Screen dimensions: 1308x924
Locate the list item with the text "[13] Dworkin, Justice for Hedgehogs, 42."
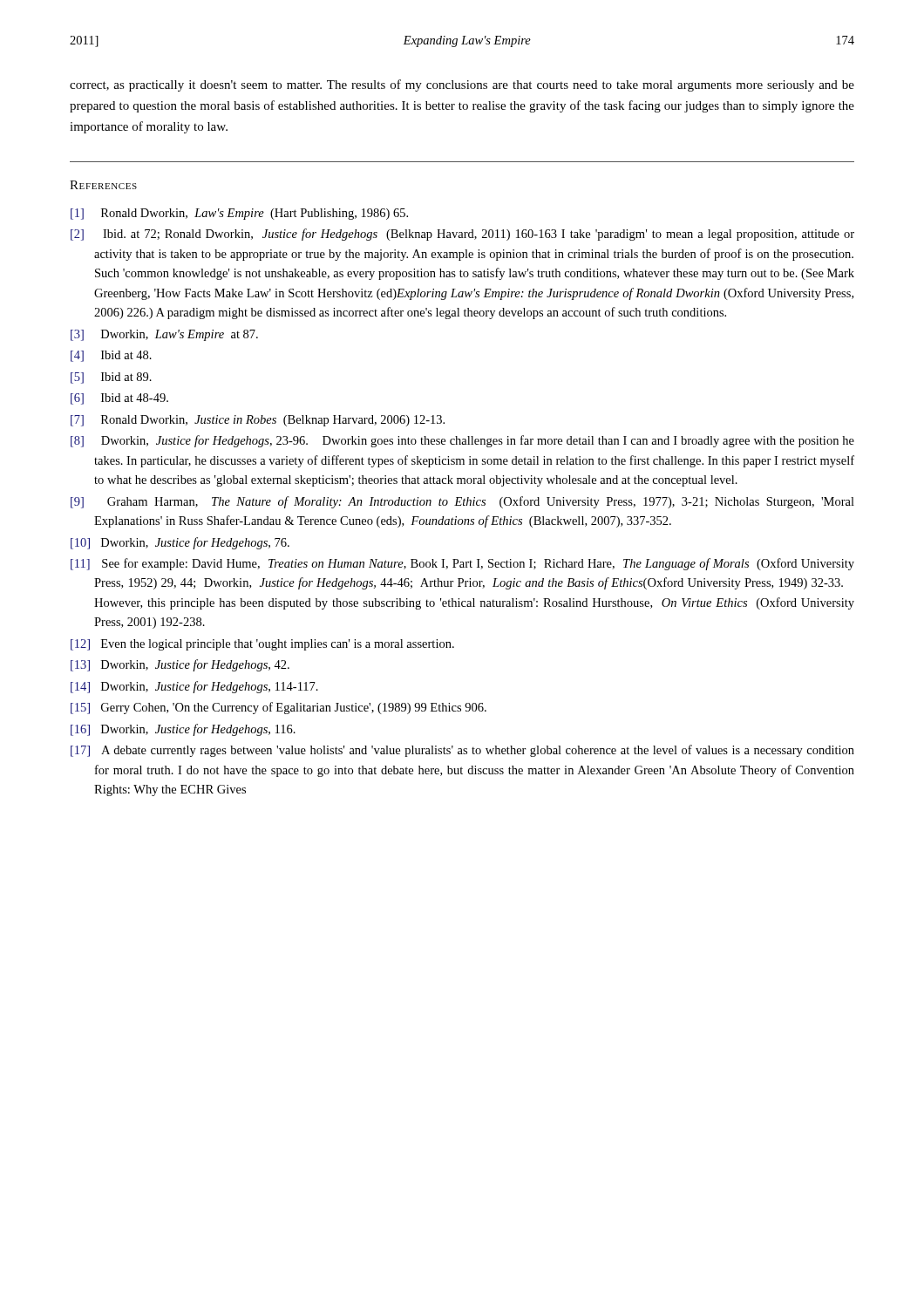[x=180, y=665]
